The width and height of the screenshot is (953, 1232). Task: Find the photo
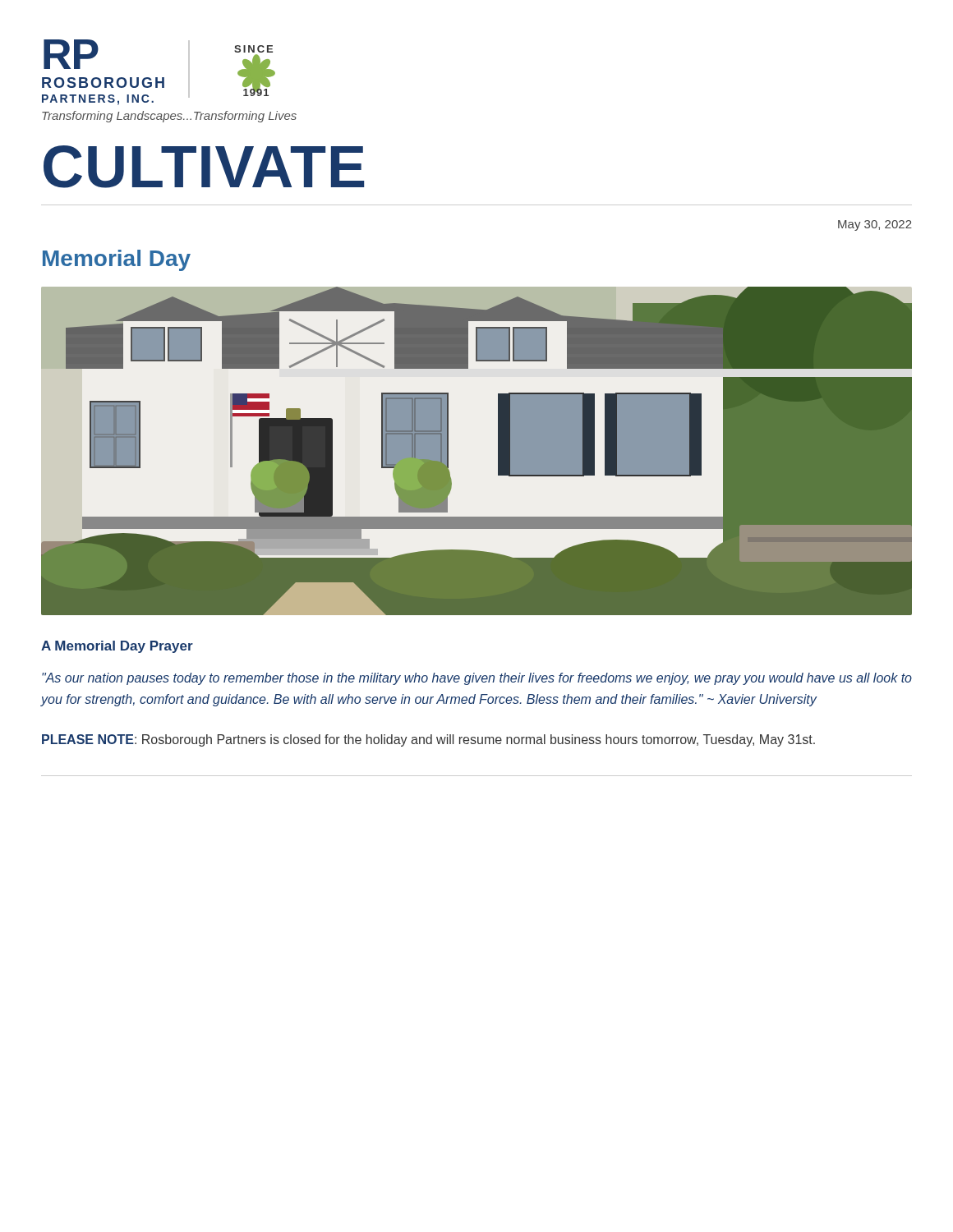tap(476, 451)
